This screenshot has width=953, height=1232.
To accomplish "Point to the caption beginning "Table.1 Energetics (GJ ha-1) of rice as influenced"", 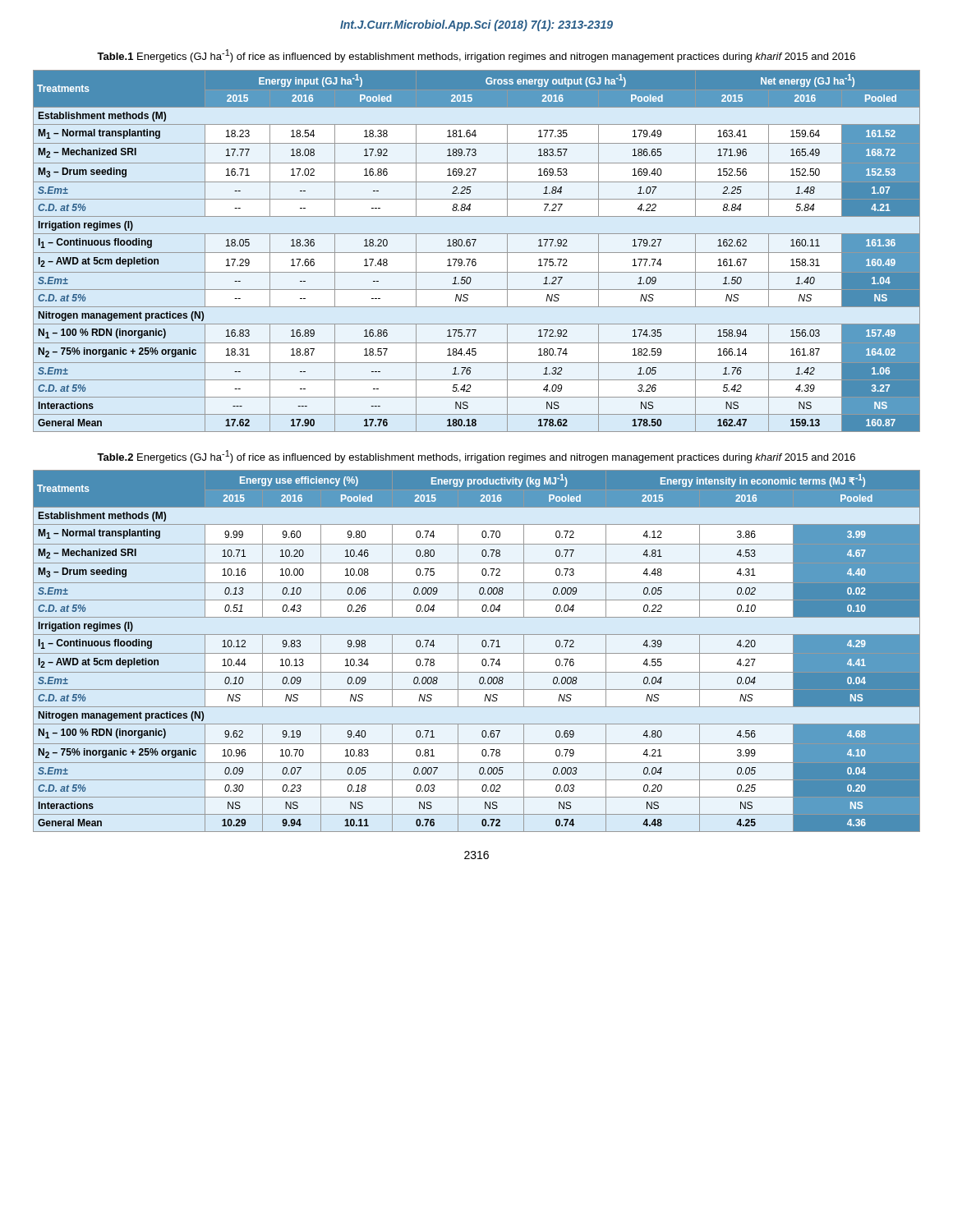I will (476, 55).
